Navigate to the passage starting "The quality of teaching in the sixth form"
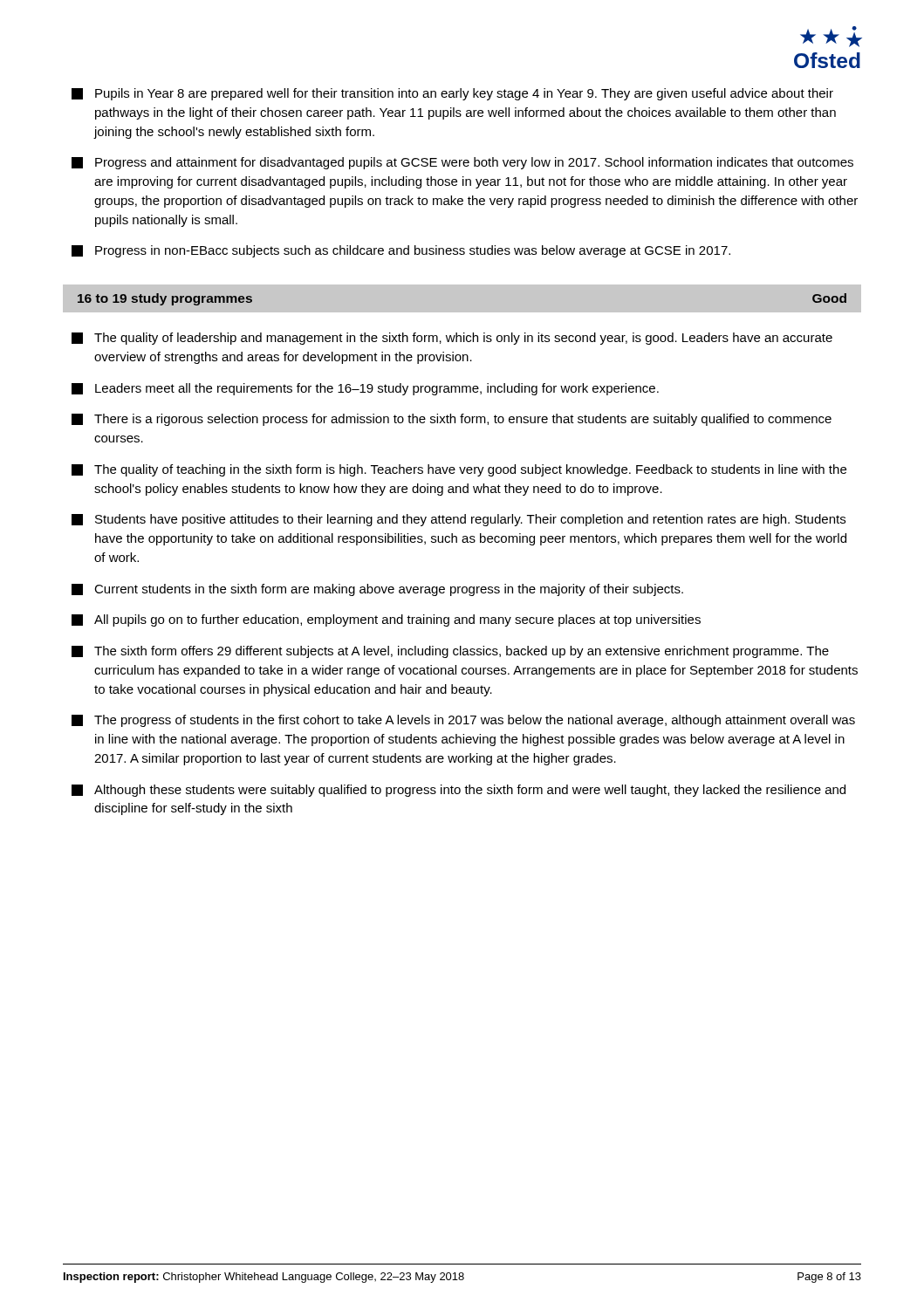The image size is (924, 1309). pos(466,479)
